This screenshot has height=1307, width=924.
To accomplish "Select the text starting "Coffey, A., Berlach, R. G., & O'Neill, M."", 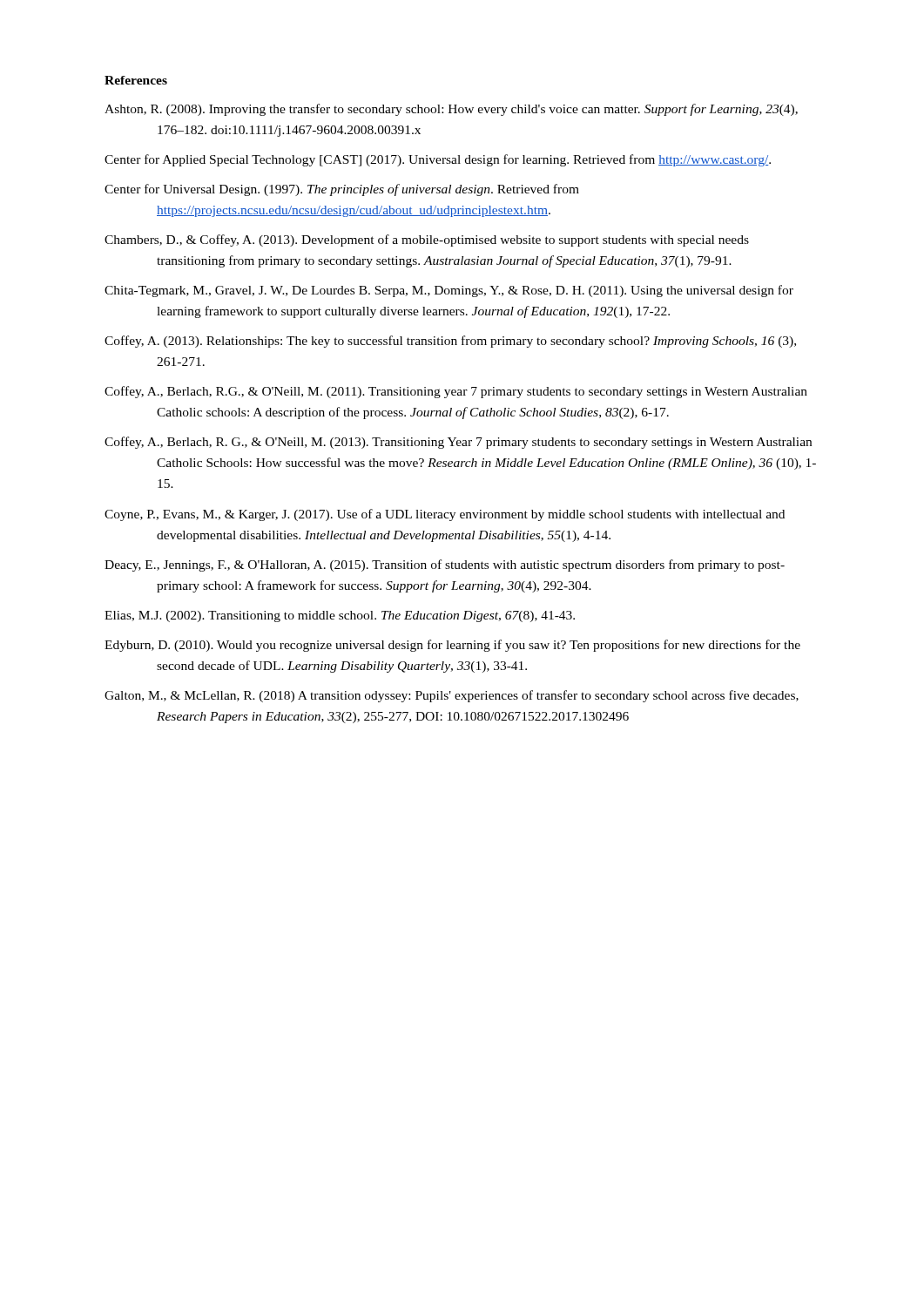I will click(x=460, y=463).
